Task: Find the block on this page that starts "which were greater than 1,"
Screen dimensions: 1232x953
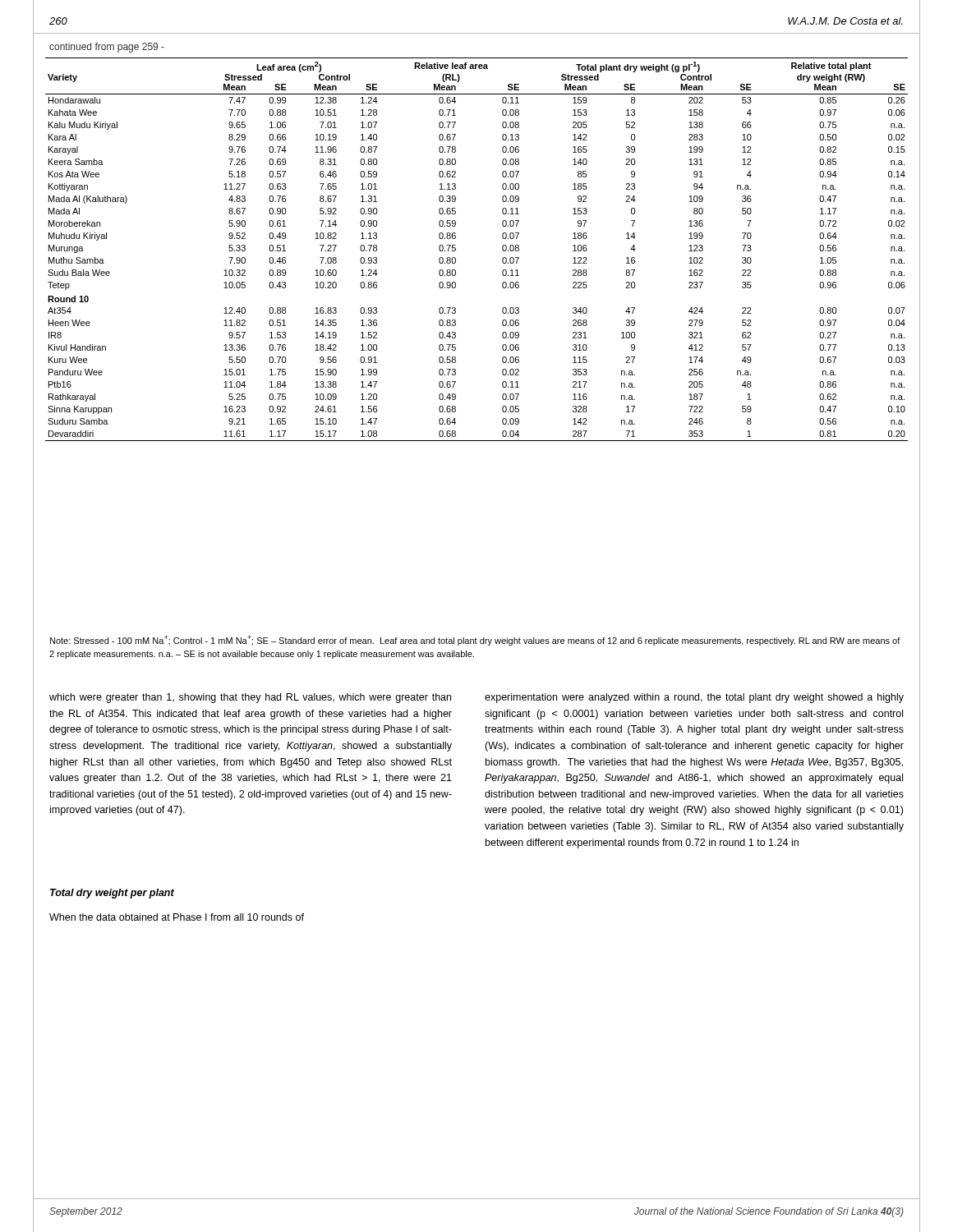Action: (251, 754)
